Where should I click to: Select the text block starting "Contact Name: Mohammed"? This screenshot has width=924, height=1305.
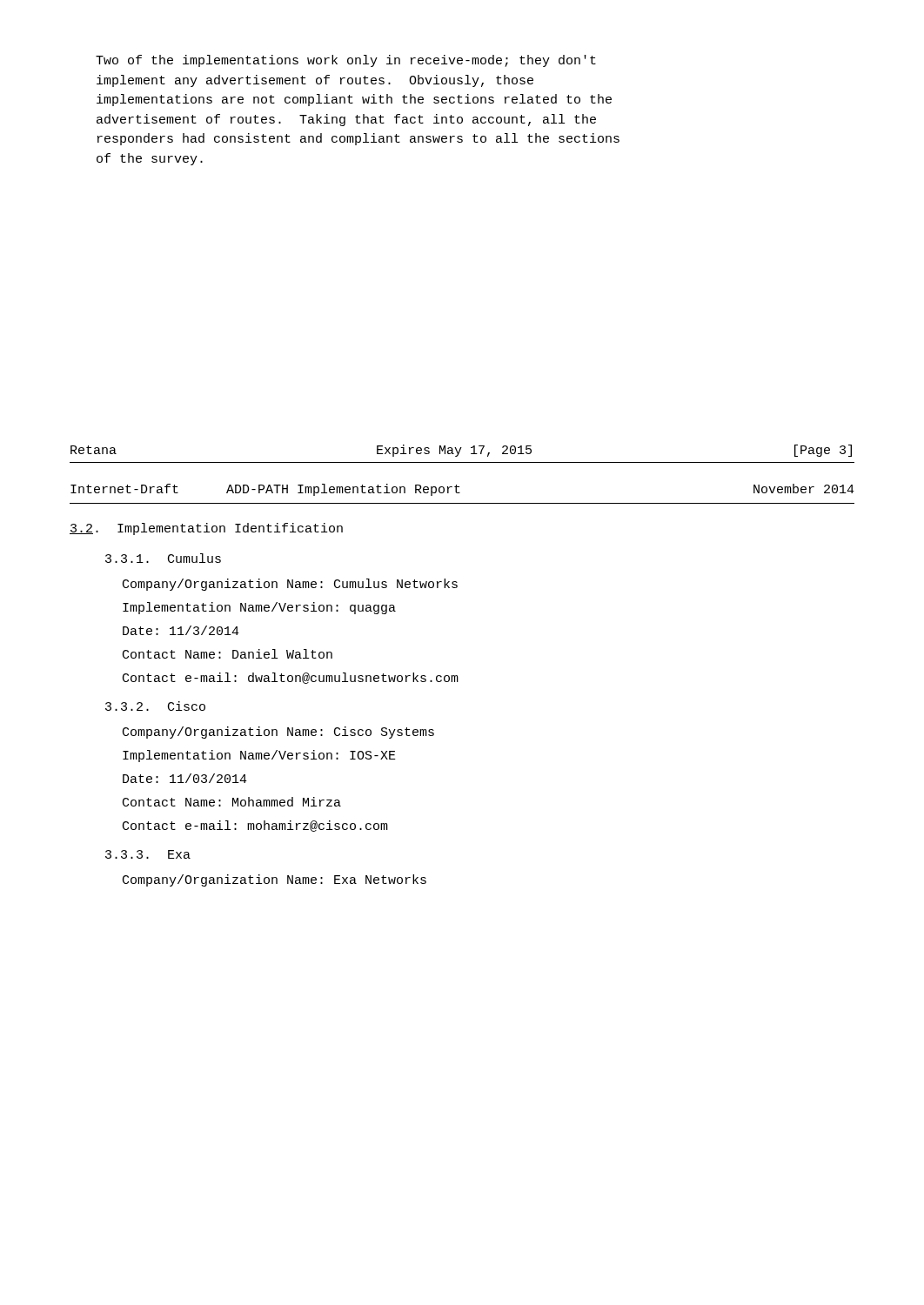click(231, 803)
